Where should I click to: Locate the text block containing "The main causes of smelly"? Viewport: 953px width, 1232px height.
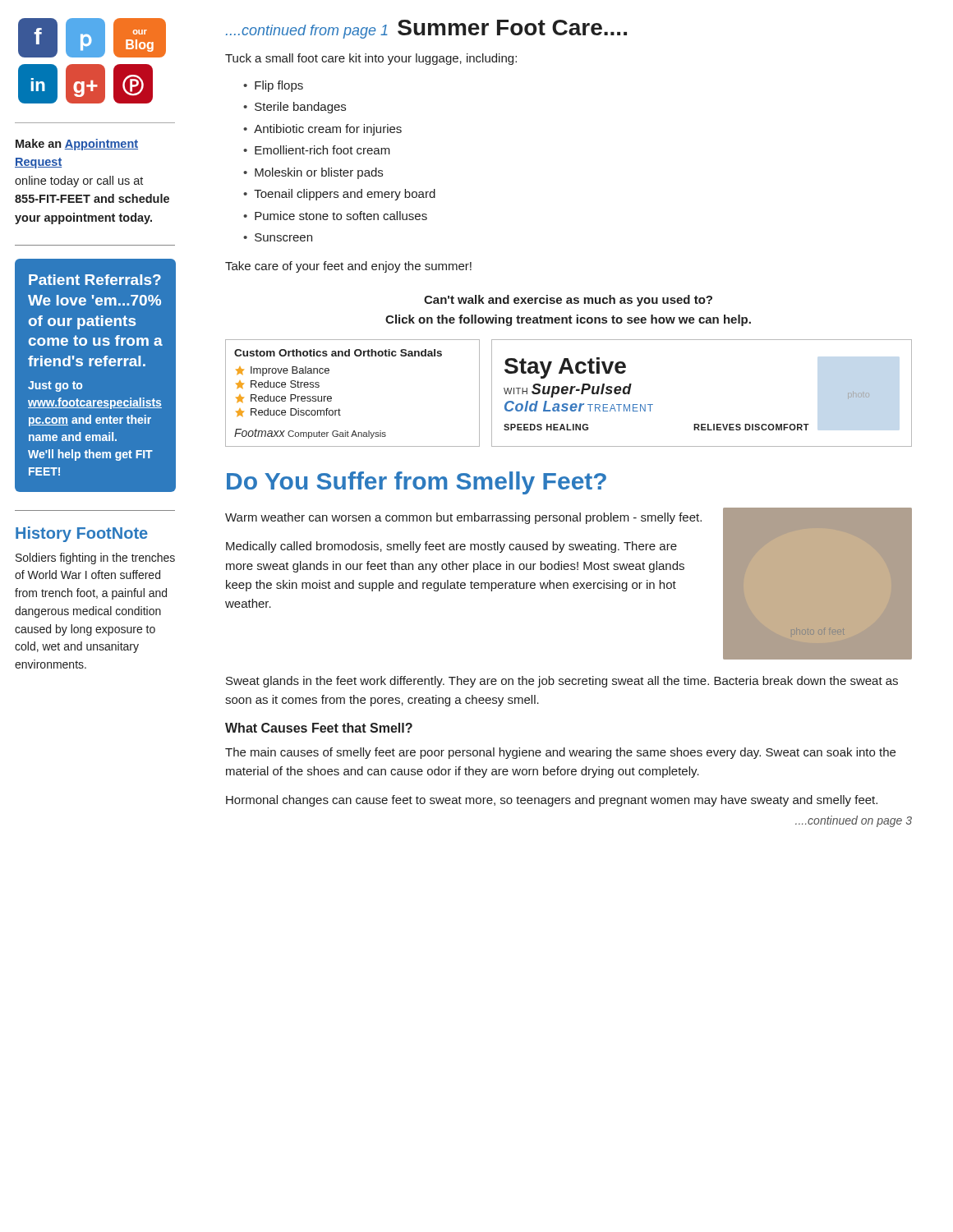coord(561,761)
